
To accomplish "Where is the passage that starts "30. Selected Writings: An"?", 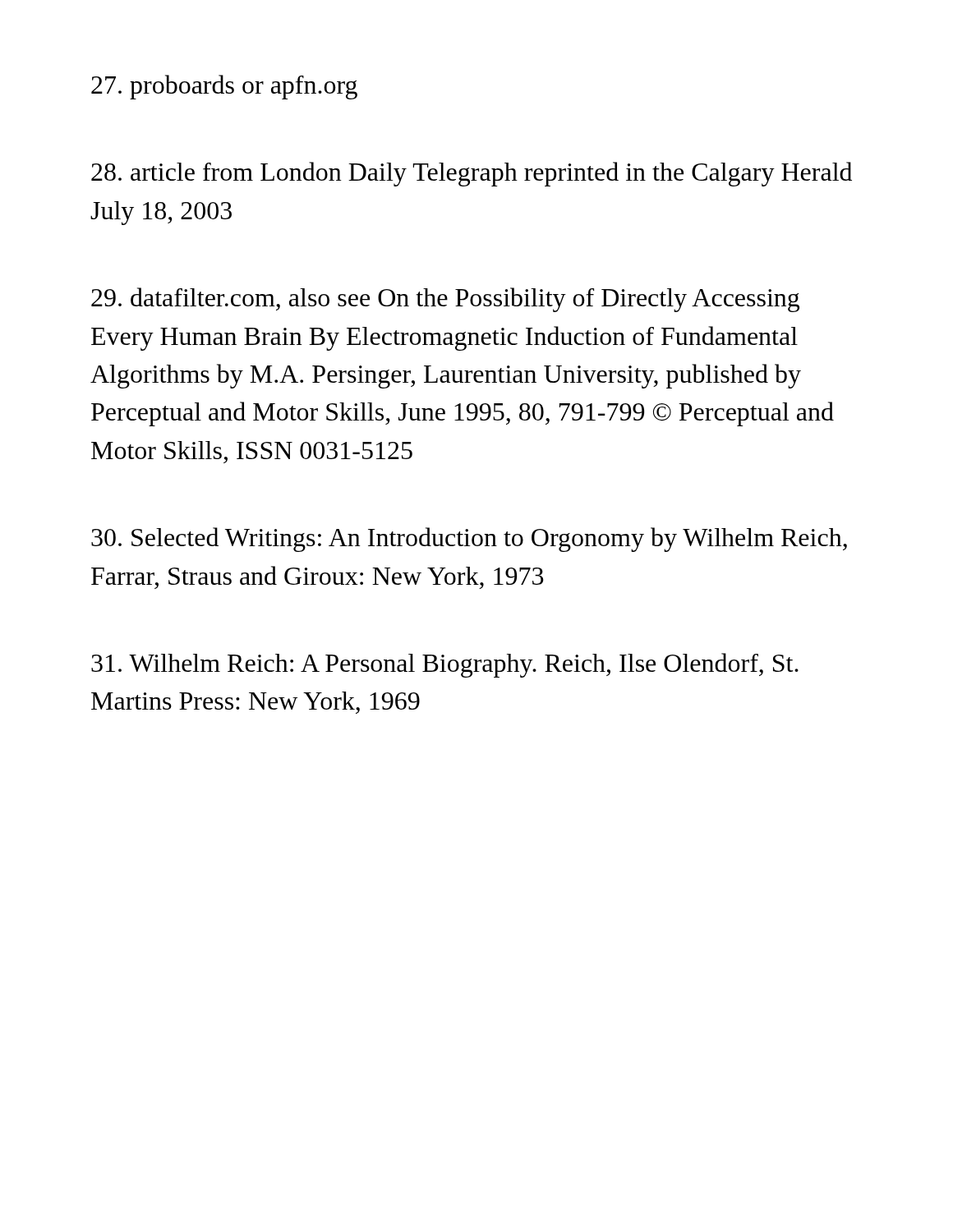I will click(x=469, y=556).
